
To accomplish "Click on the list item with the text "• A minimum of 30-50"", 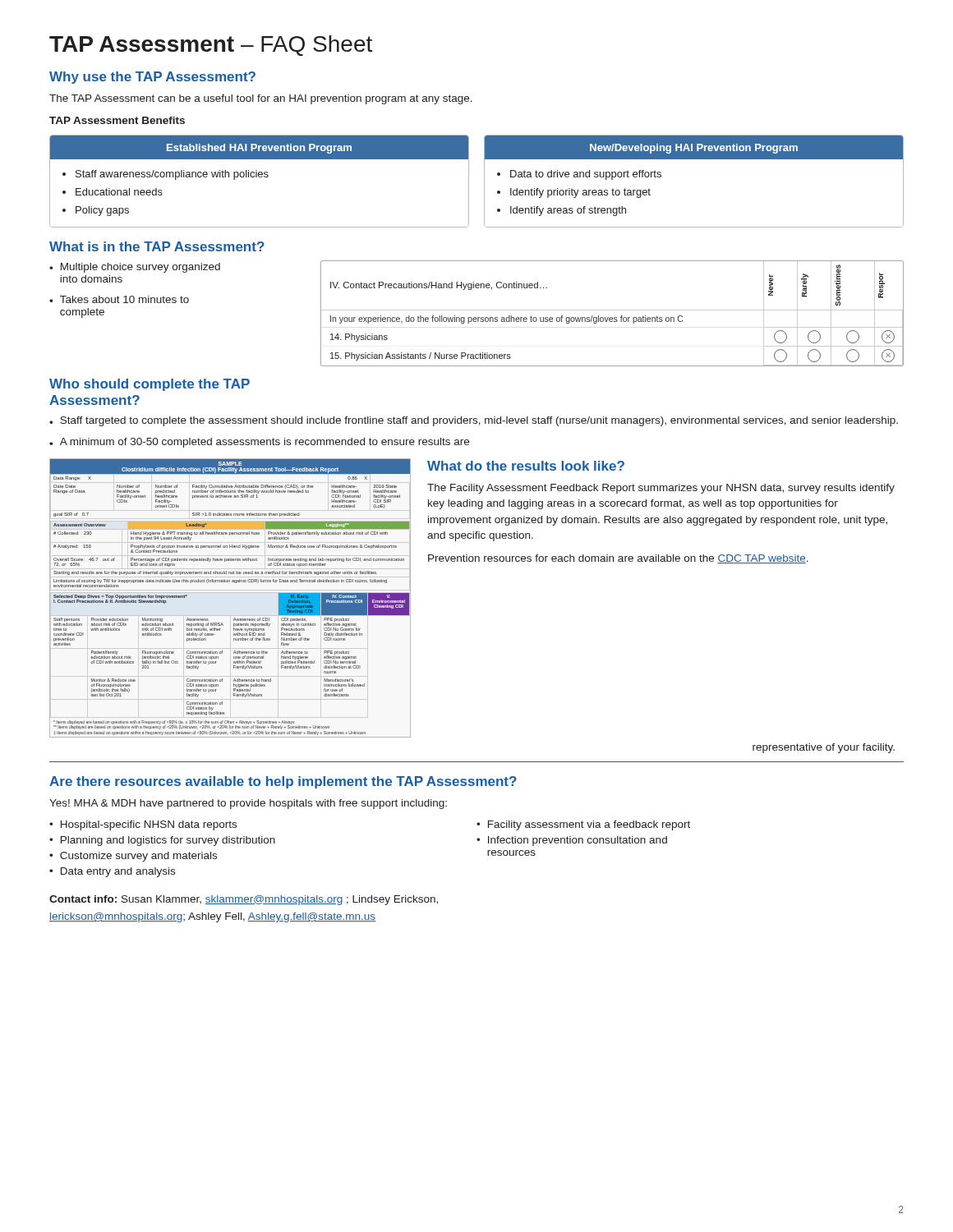I will coord(260,442).
